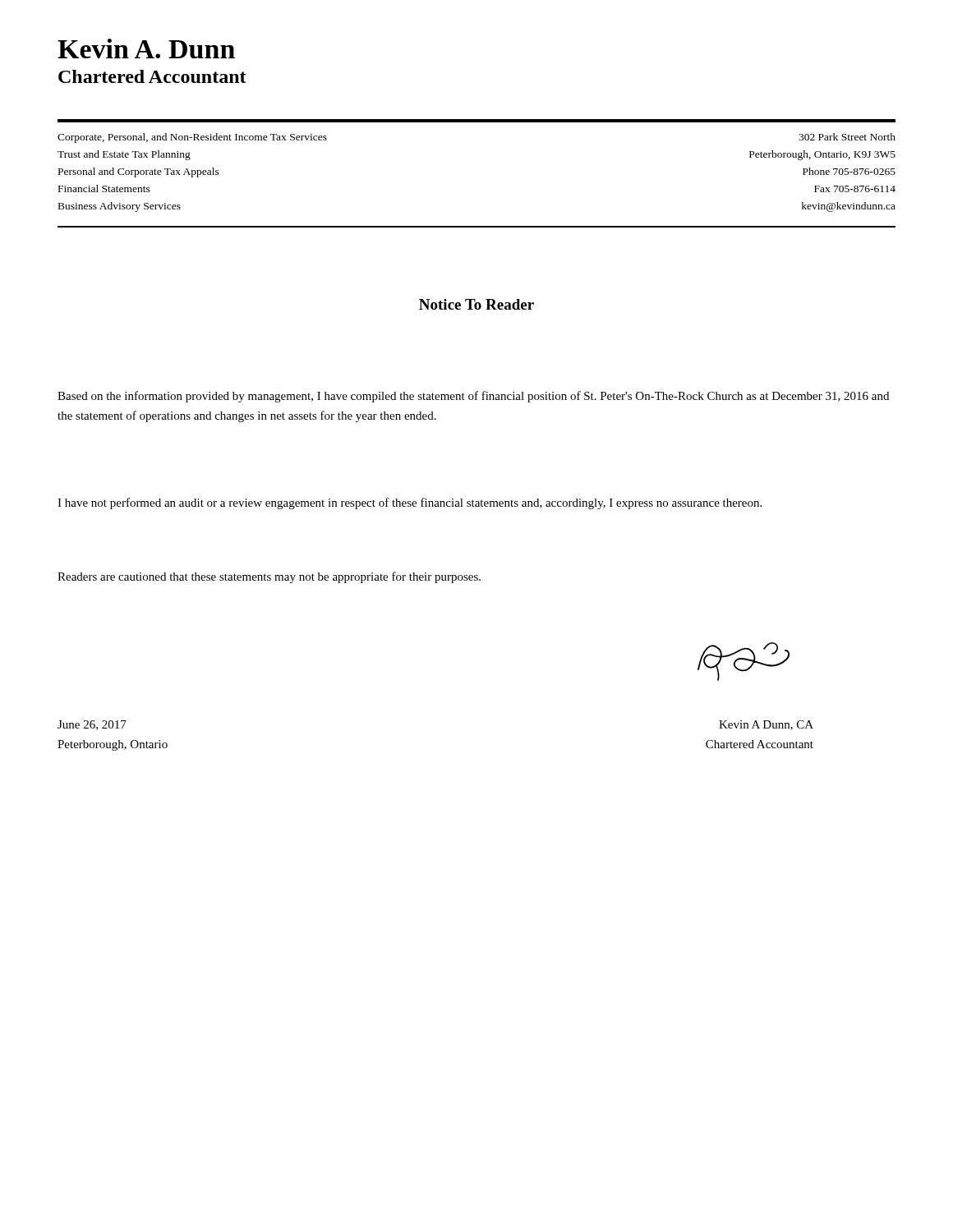Find the text with the text "Kevin A Dunn, CA Chartered Accountant"
Viewport: 953px width, 1232px height.
[x=759, y=734]
